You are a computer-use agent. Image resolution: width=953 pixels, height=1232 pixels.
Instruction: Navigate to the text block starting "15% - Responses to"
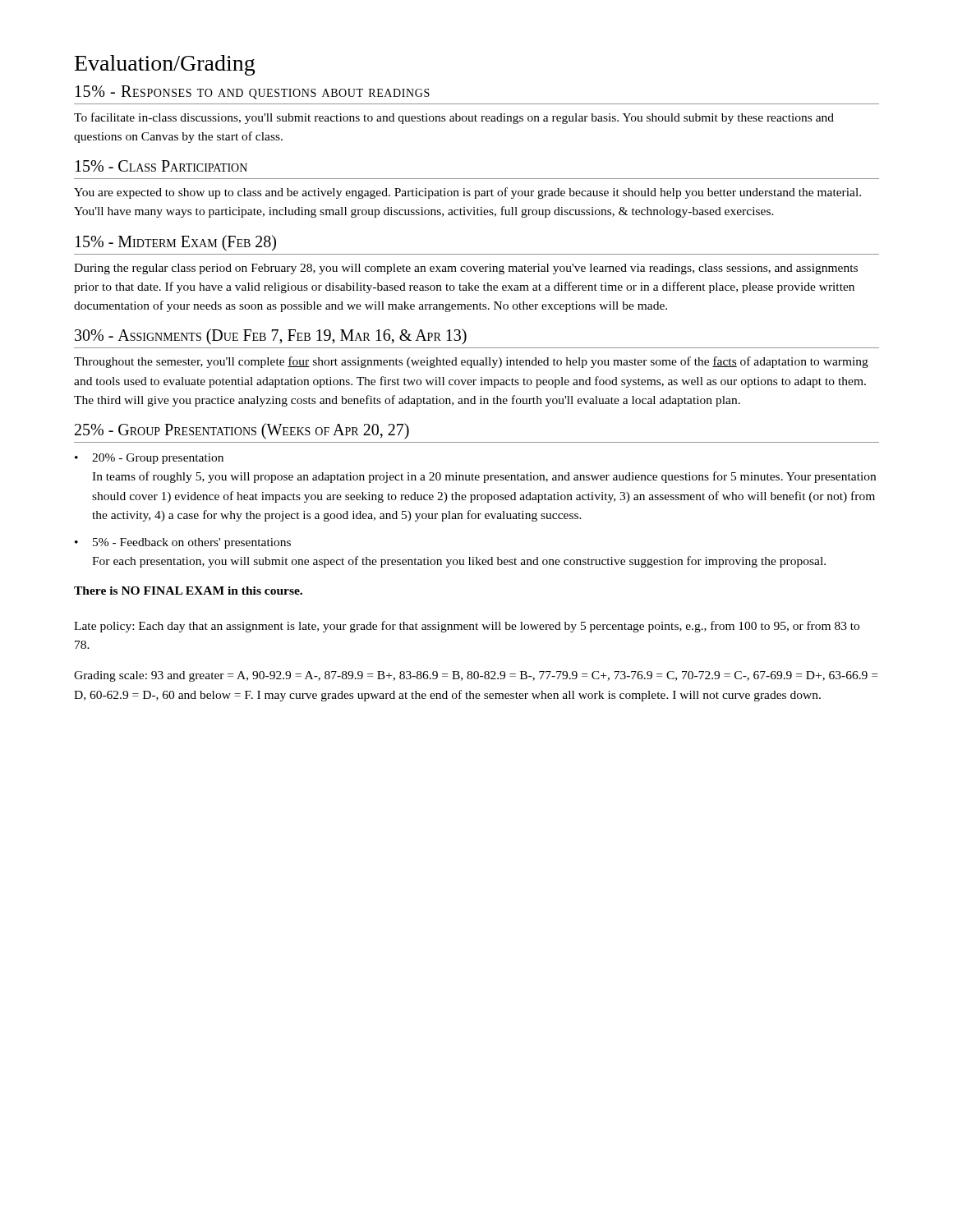click(x=252, y=91)
